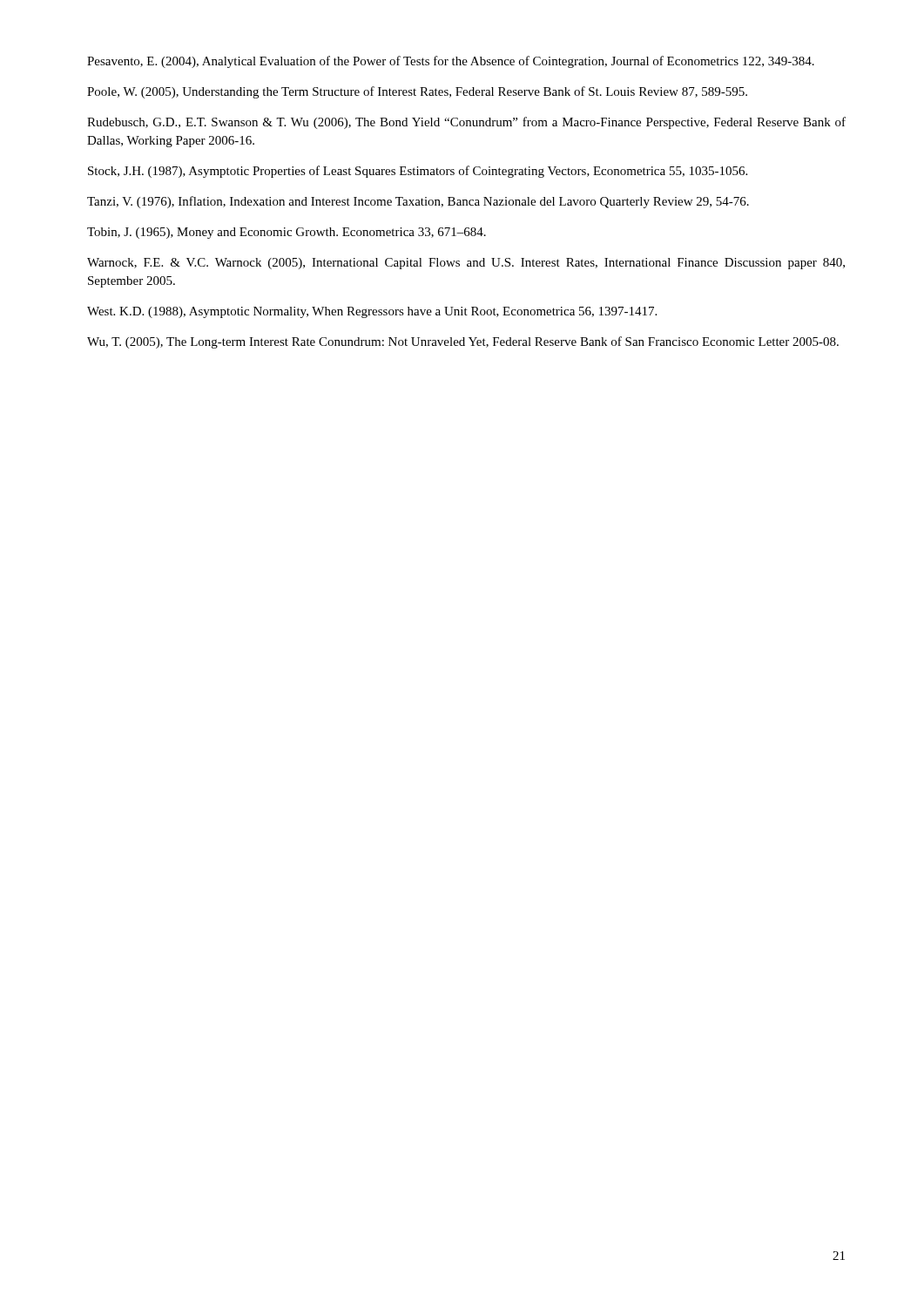
Task: Point to the block beginning "Stock, J.H. (1987), Asymptotic"
Action: coord(466,171)
